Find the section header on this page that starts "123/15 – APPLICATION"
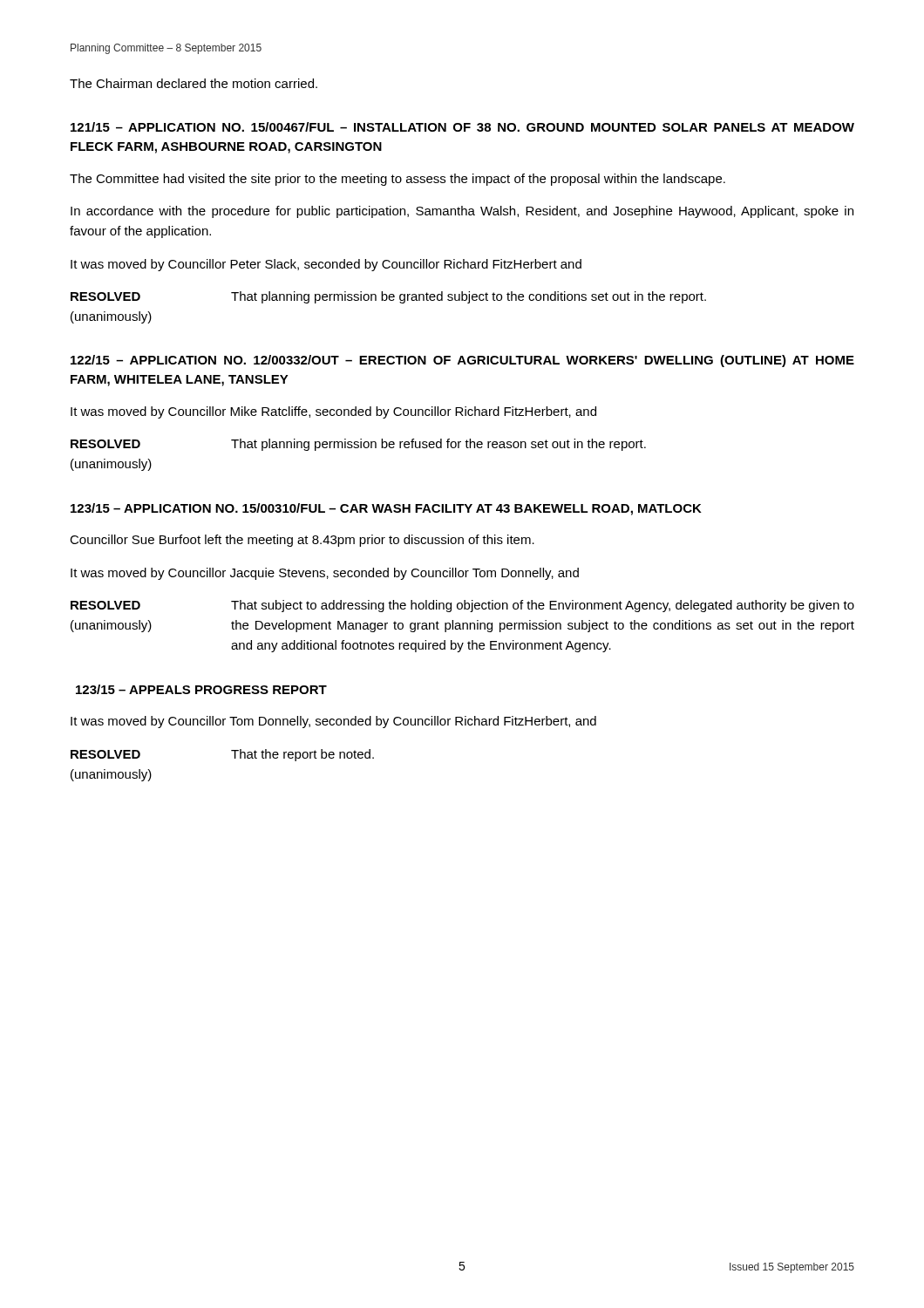The height and width of the screenshot is (1308, 924). click(386, 508)
